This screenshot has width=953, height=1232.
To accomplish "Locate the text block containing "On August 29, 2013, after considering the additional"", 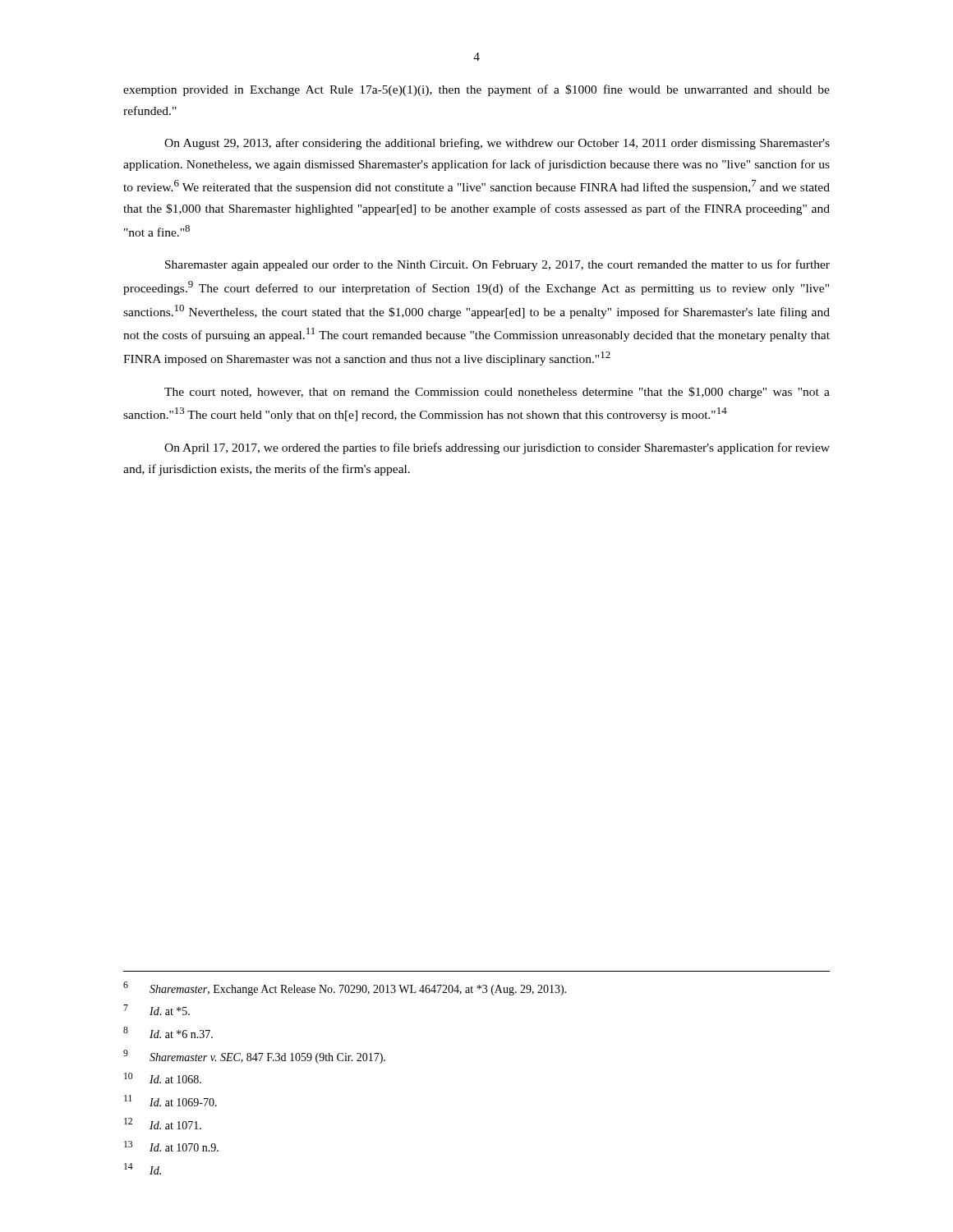I will (476, 187).
